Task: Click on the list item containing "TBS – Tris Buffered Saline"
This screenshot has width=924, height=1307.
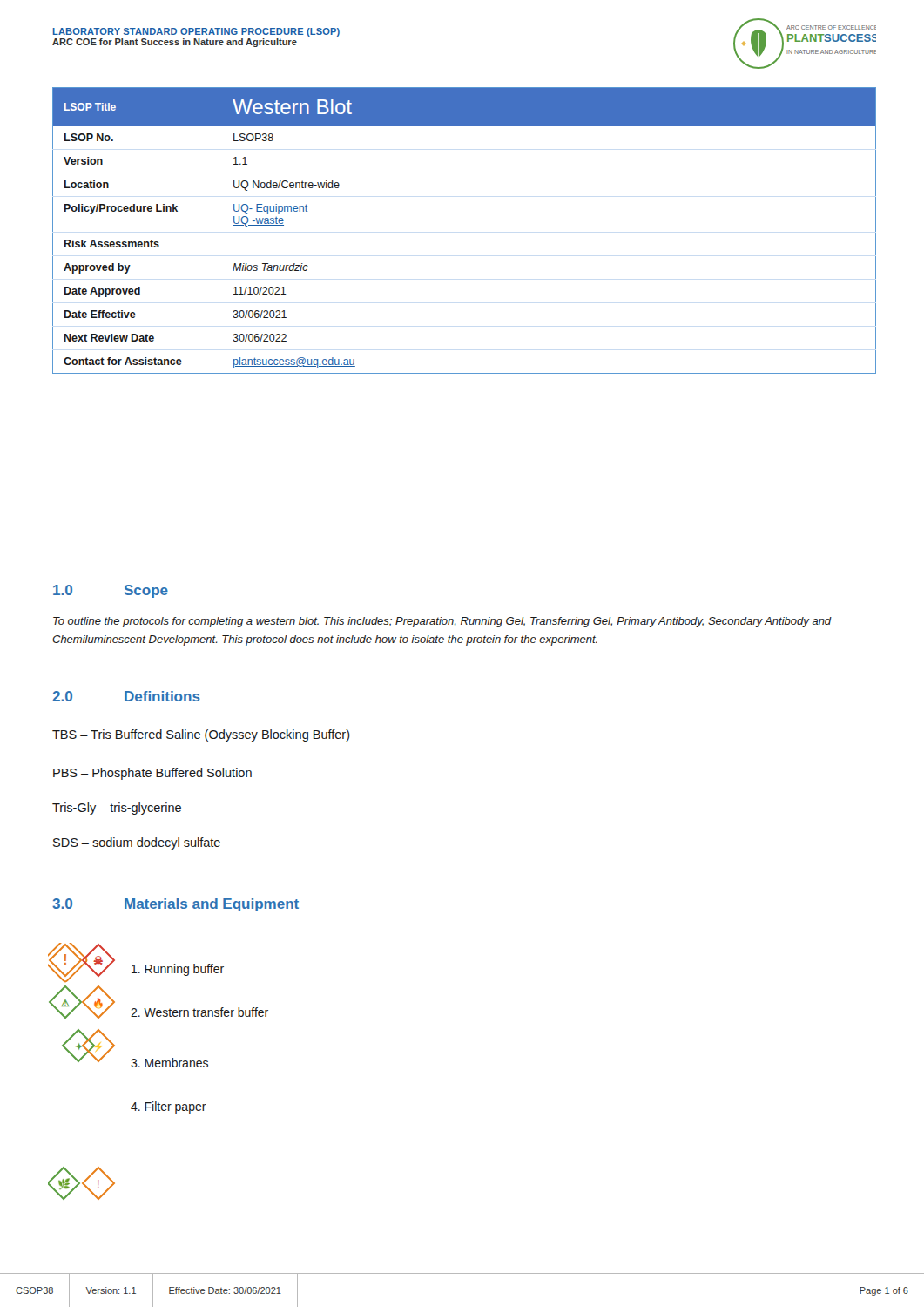Action: tap(201, 735)
